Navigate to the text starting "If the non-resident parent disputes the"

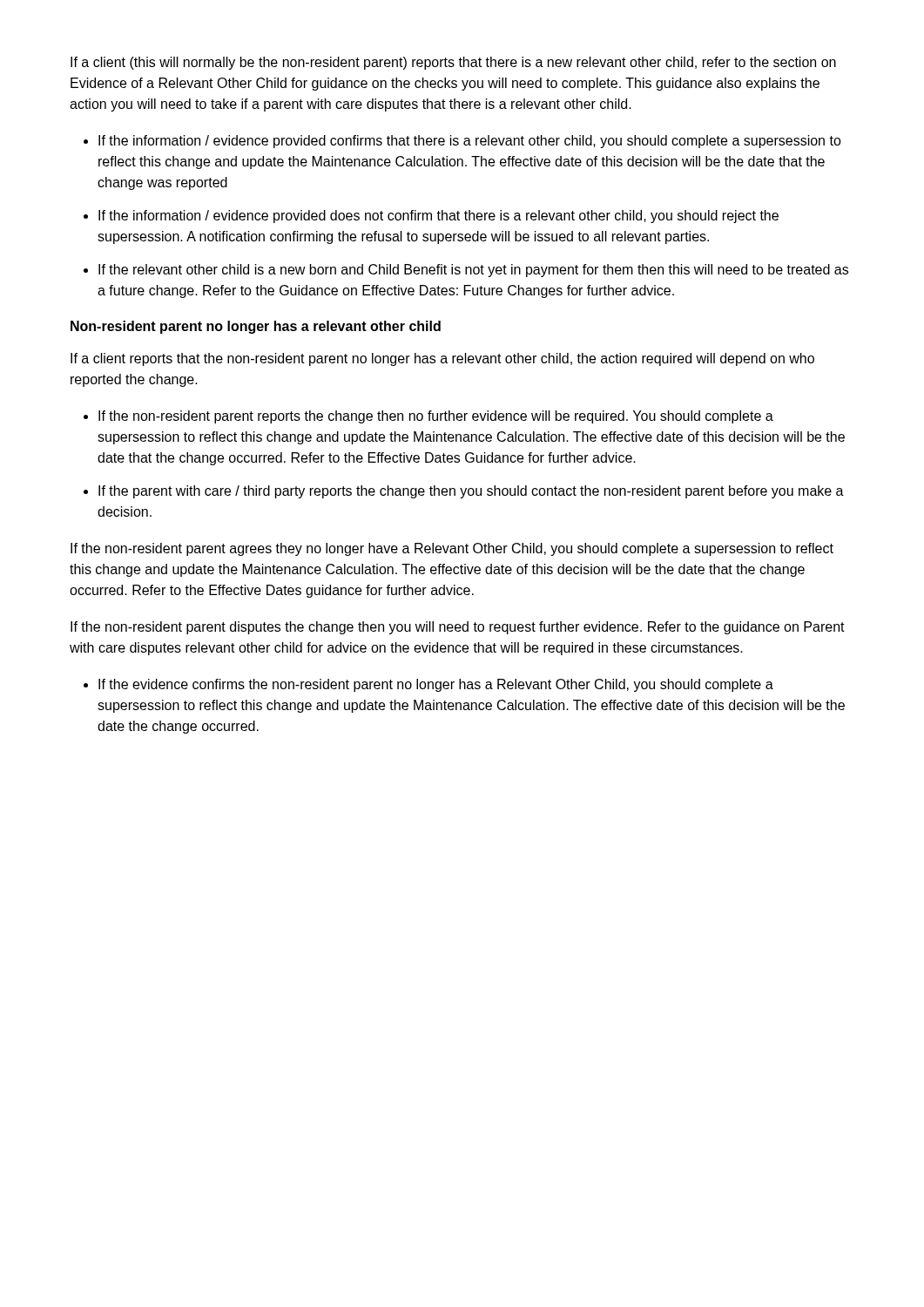pos(457,638)
